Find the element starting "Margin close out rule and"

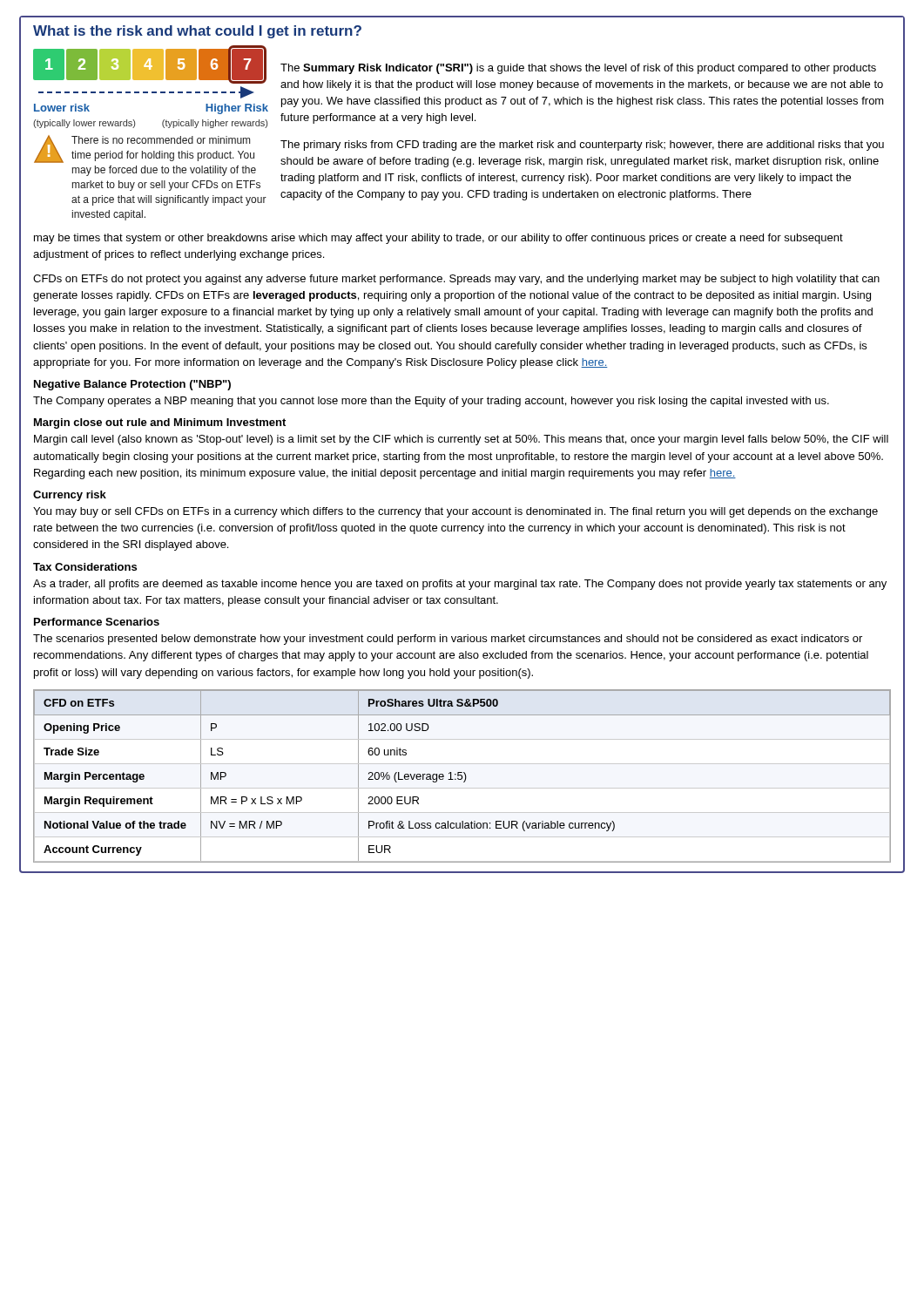pyautogui.click(x=160, y=422)
